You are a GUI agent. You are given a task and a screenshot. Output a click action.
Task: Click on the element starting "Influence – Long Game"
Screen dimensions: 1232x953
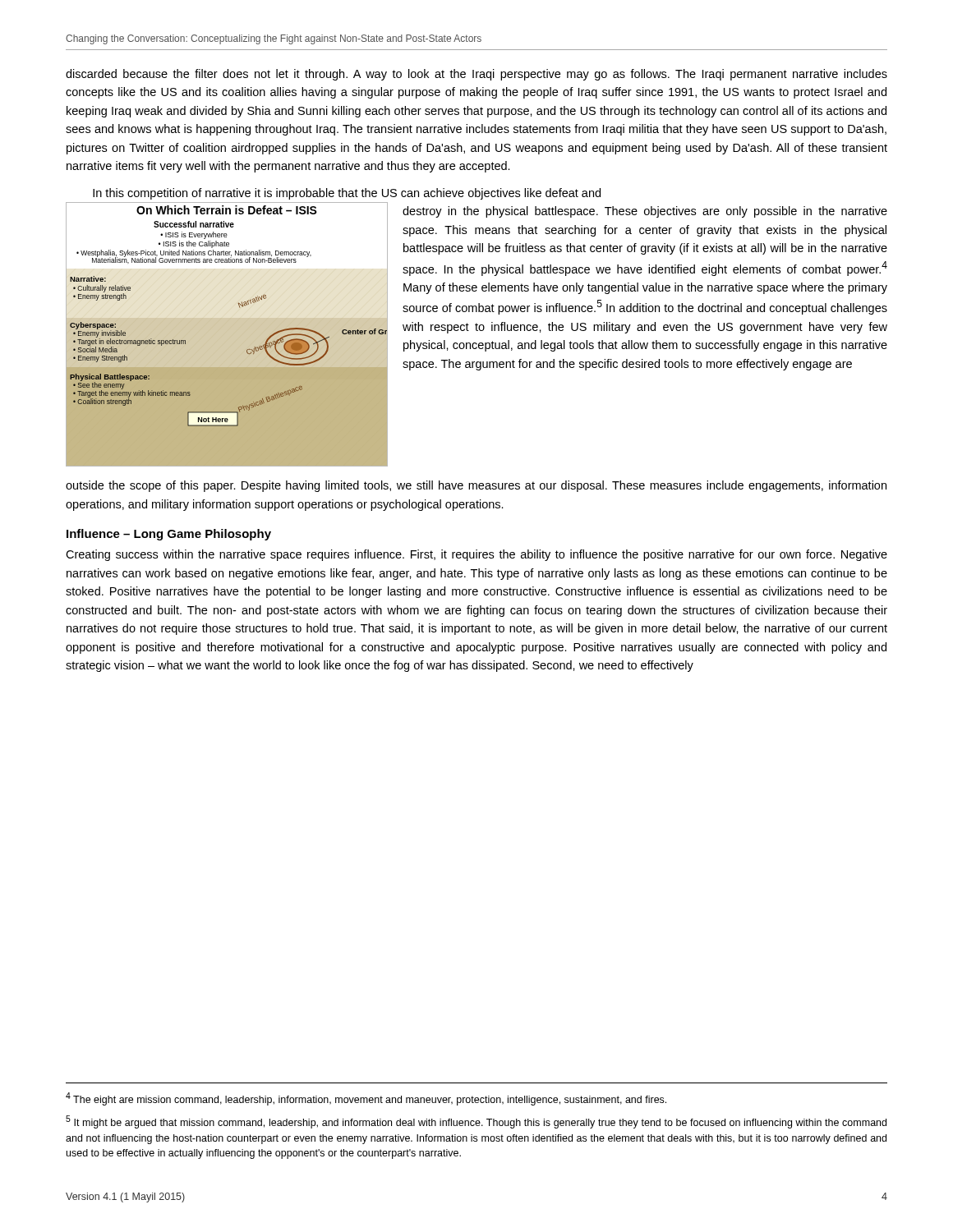click(x=168, y=534)
